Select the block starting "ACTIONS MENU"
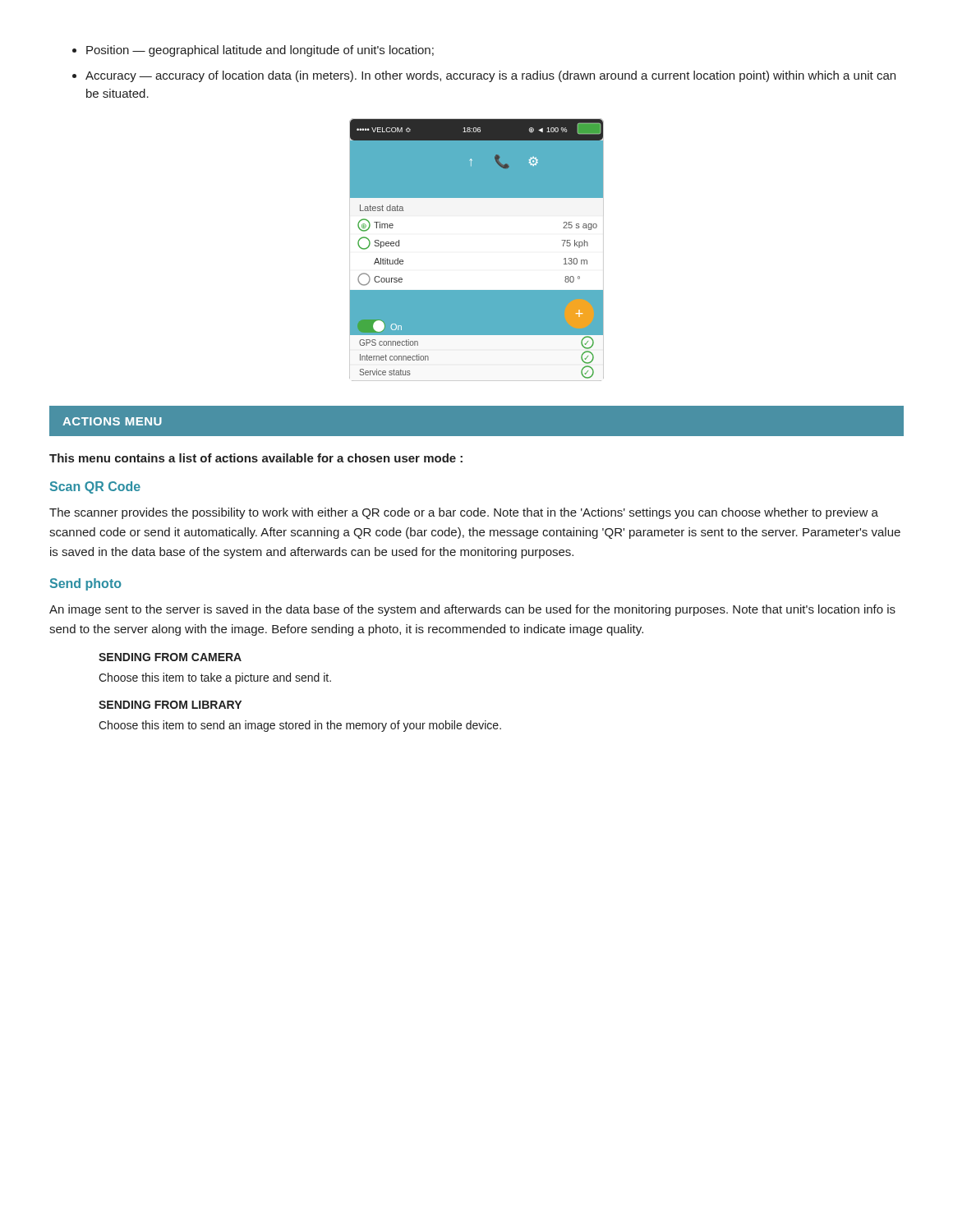 pos(113,421)
